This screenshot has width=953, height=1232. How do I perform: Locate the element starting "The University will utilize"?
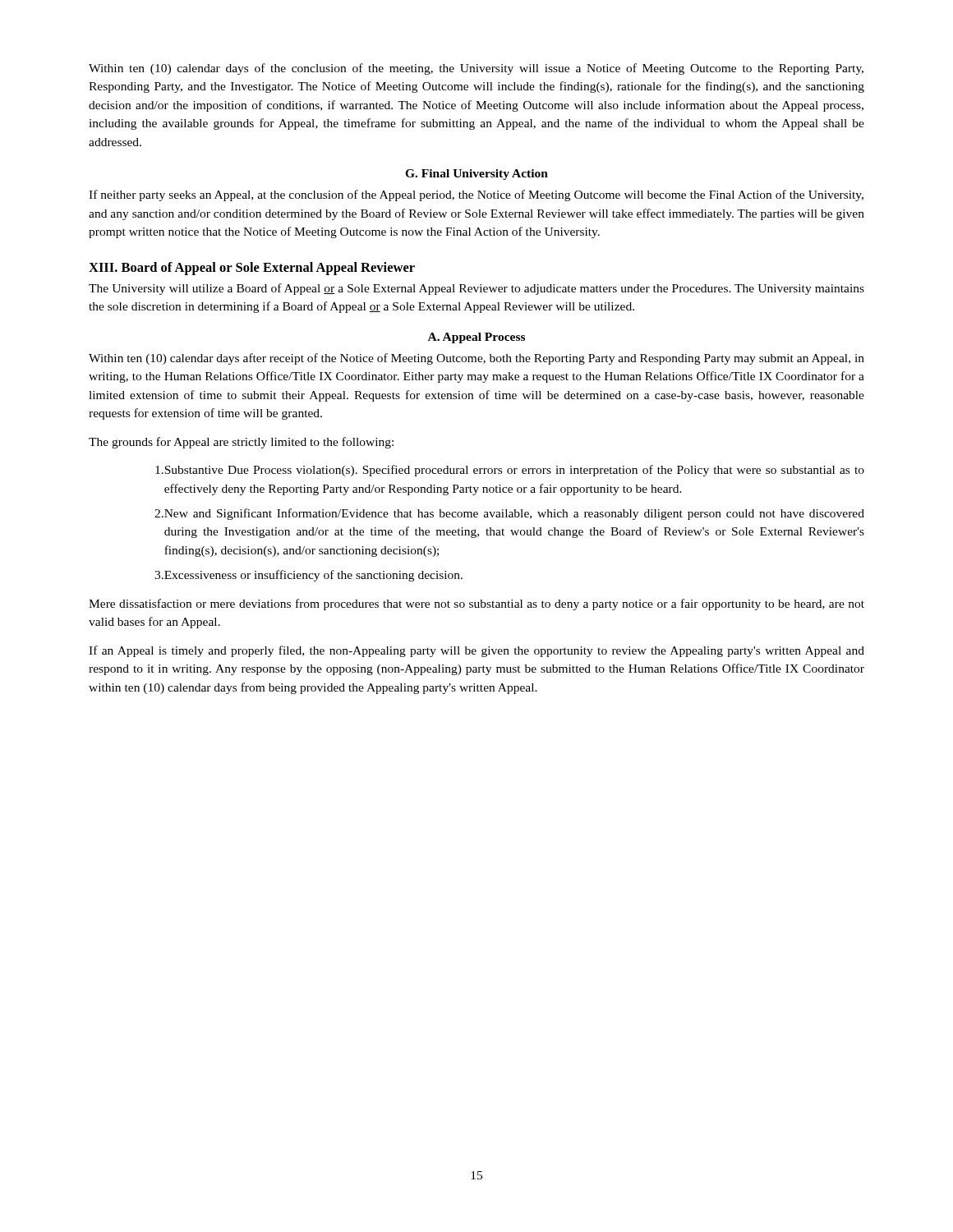476,298
